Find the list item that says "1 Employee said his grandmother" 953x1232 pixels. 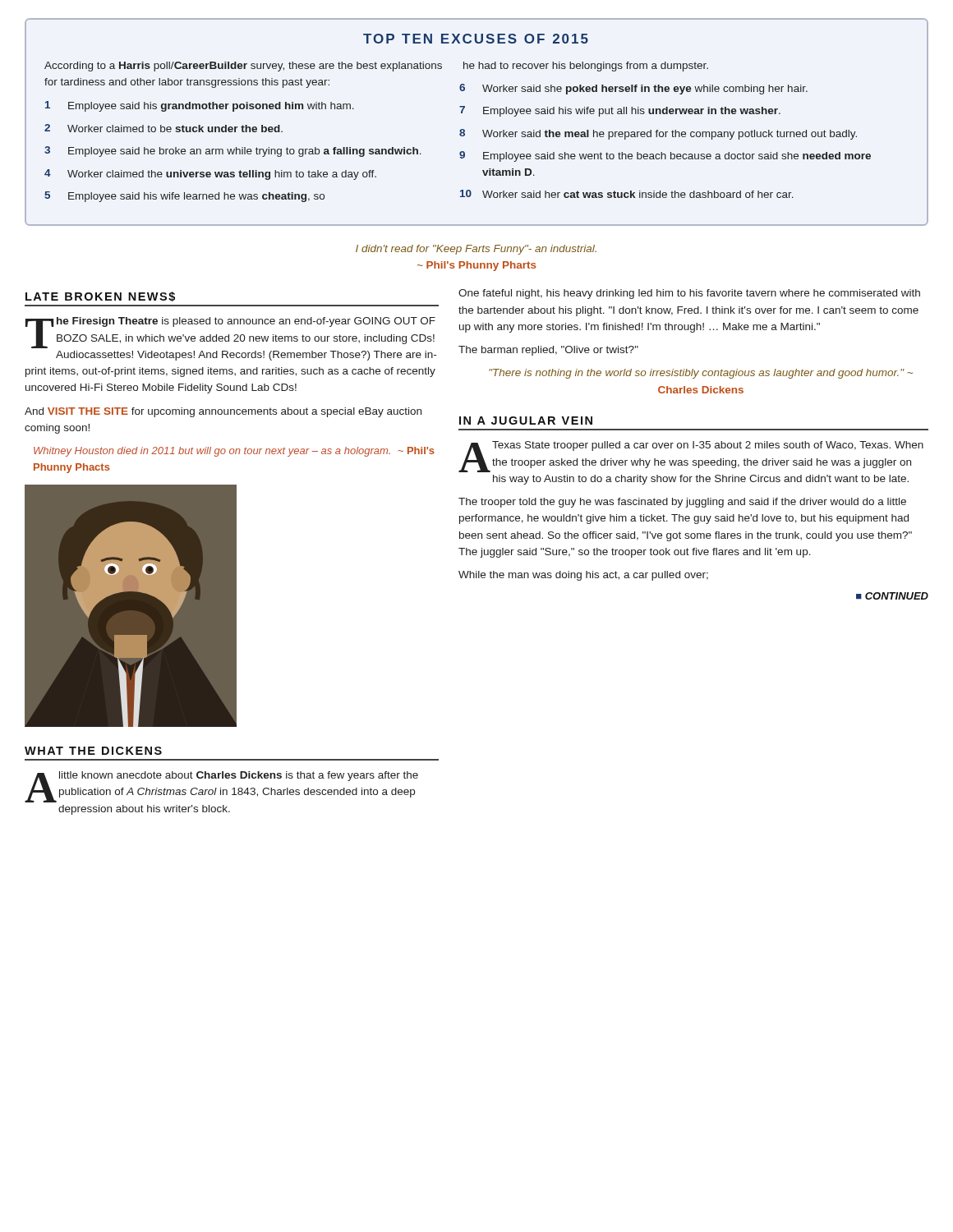click(x=200, y=106)
